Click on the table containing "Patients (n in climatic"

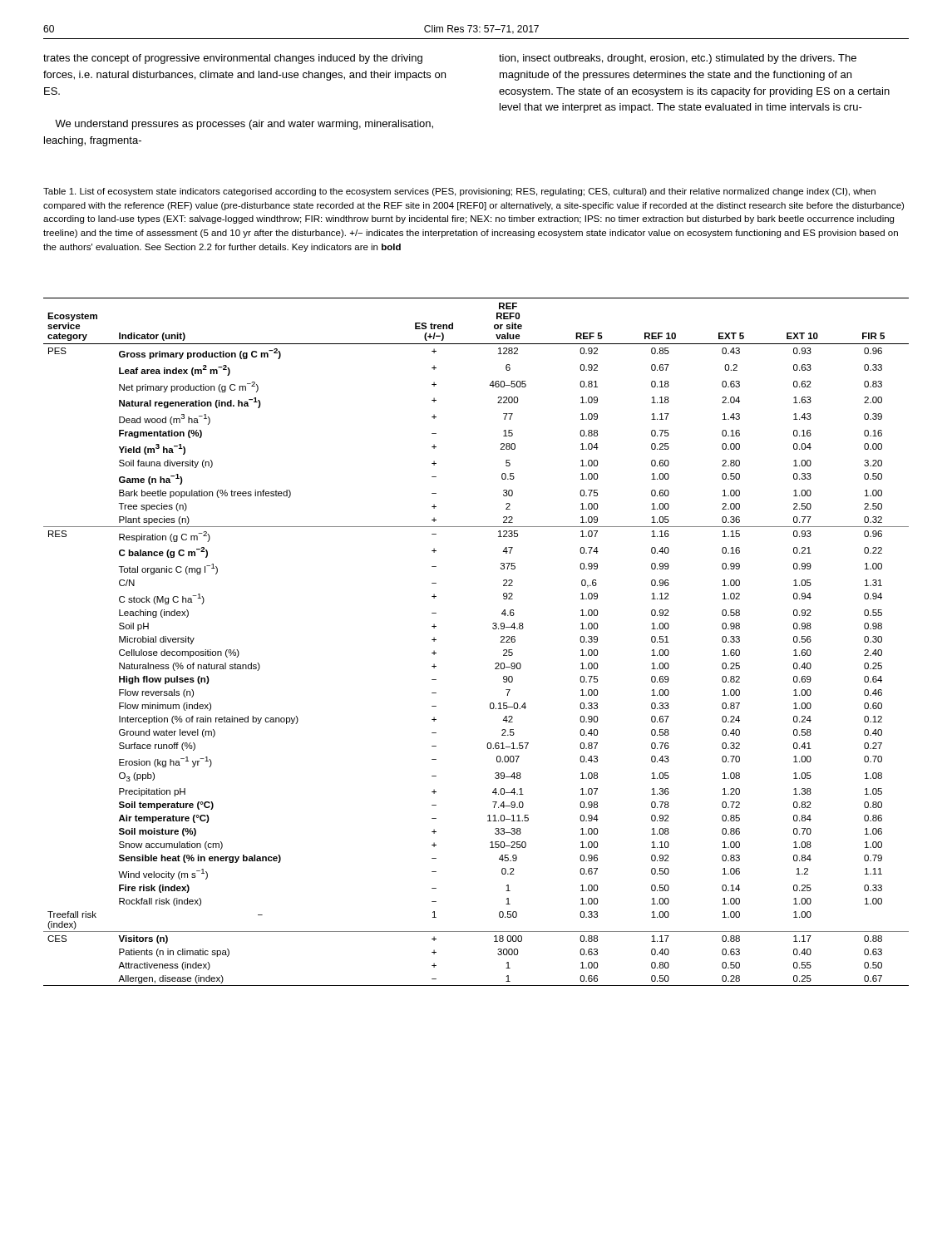click(476, 642)
